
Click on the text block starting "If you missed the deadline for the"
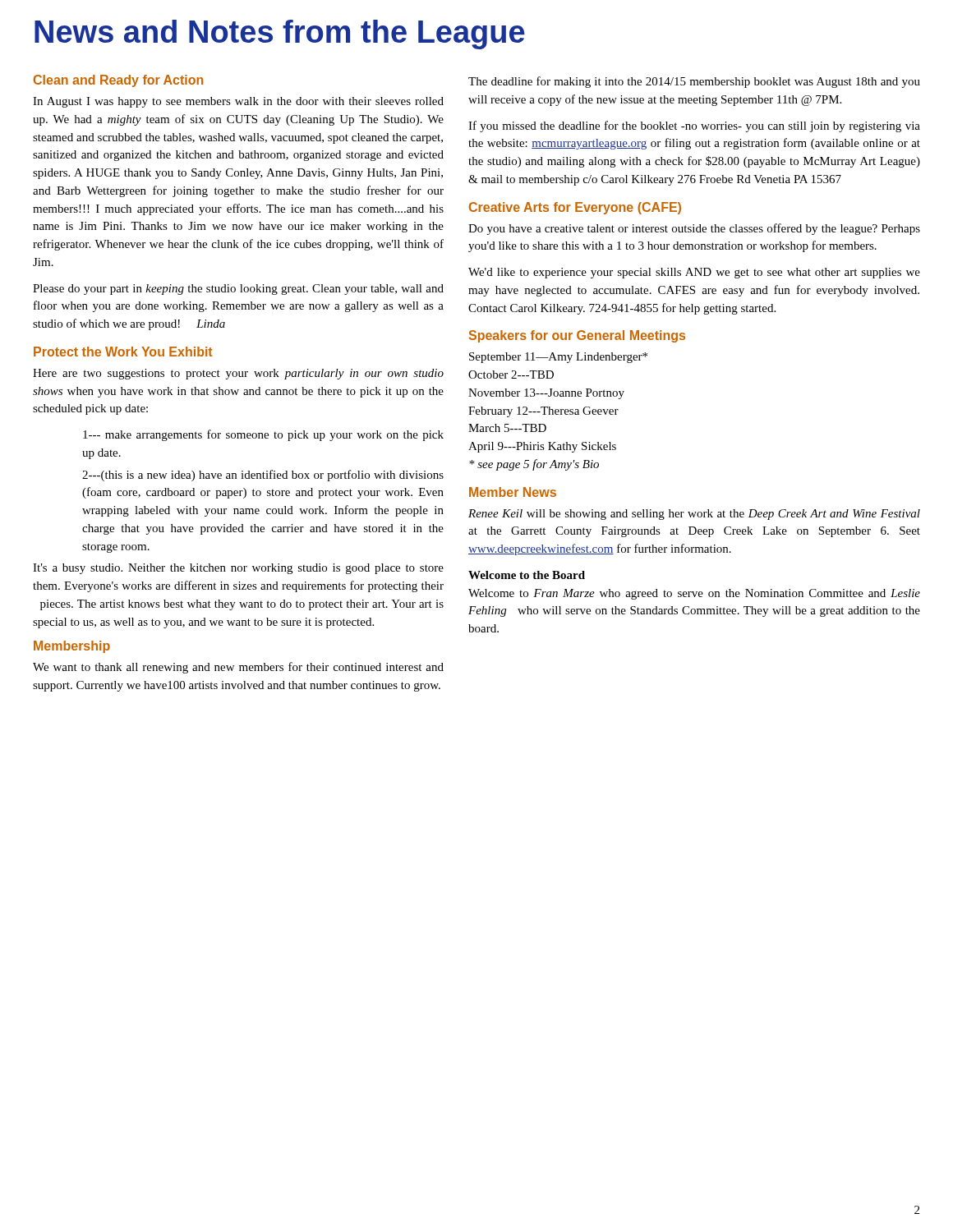pyautogui.click(x=694, y=152)
